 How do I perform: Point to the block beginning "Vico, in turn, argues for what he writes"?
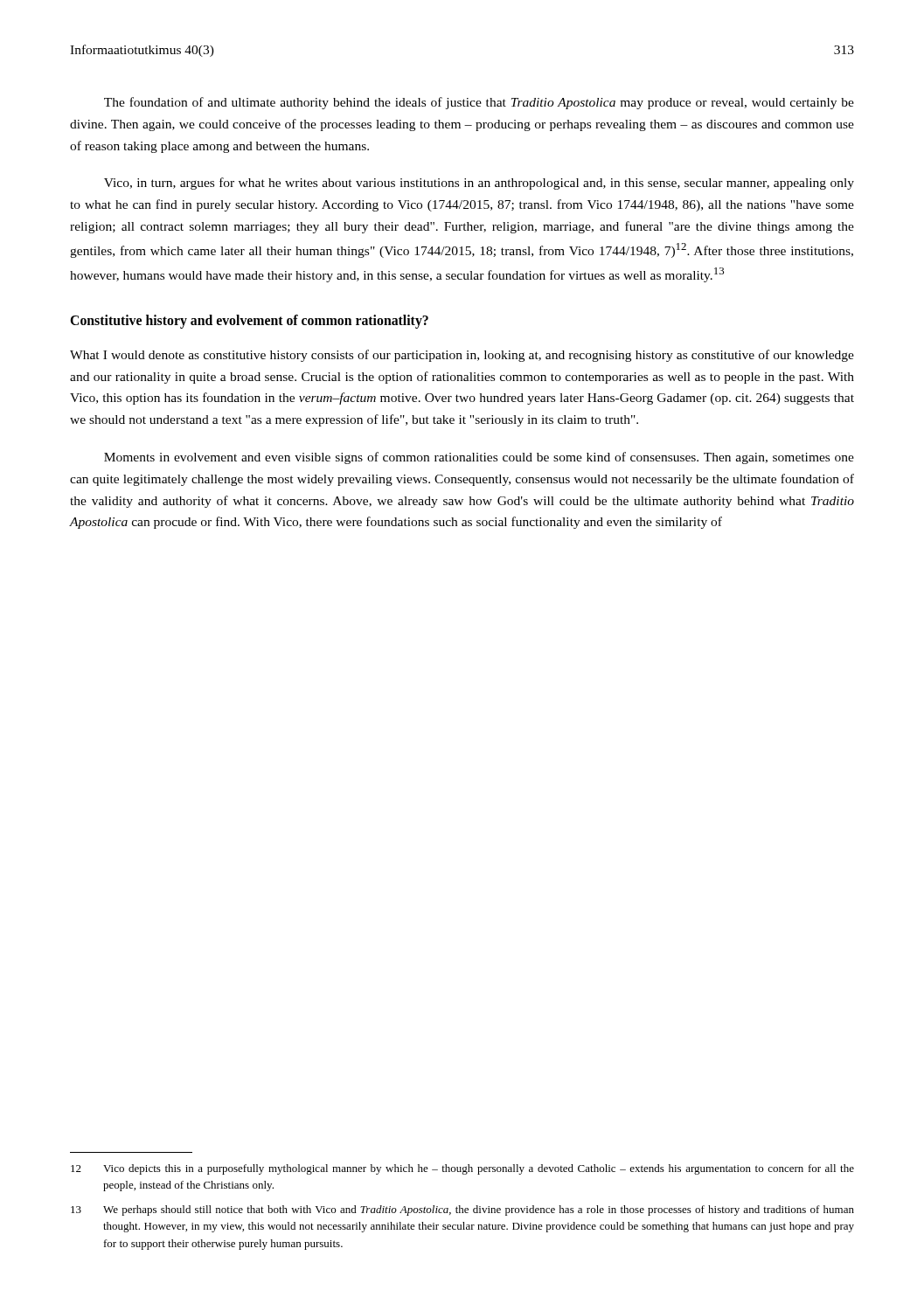click(462, 229)
